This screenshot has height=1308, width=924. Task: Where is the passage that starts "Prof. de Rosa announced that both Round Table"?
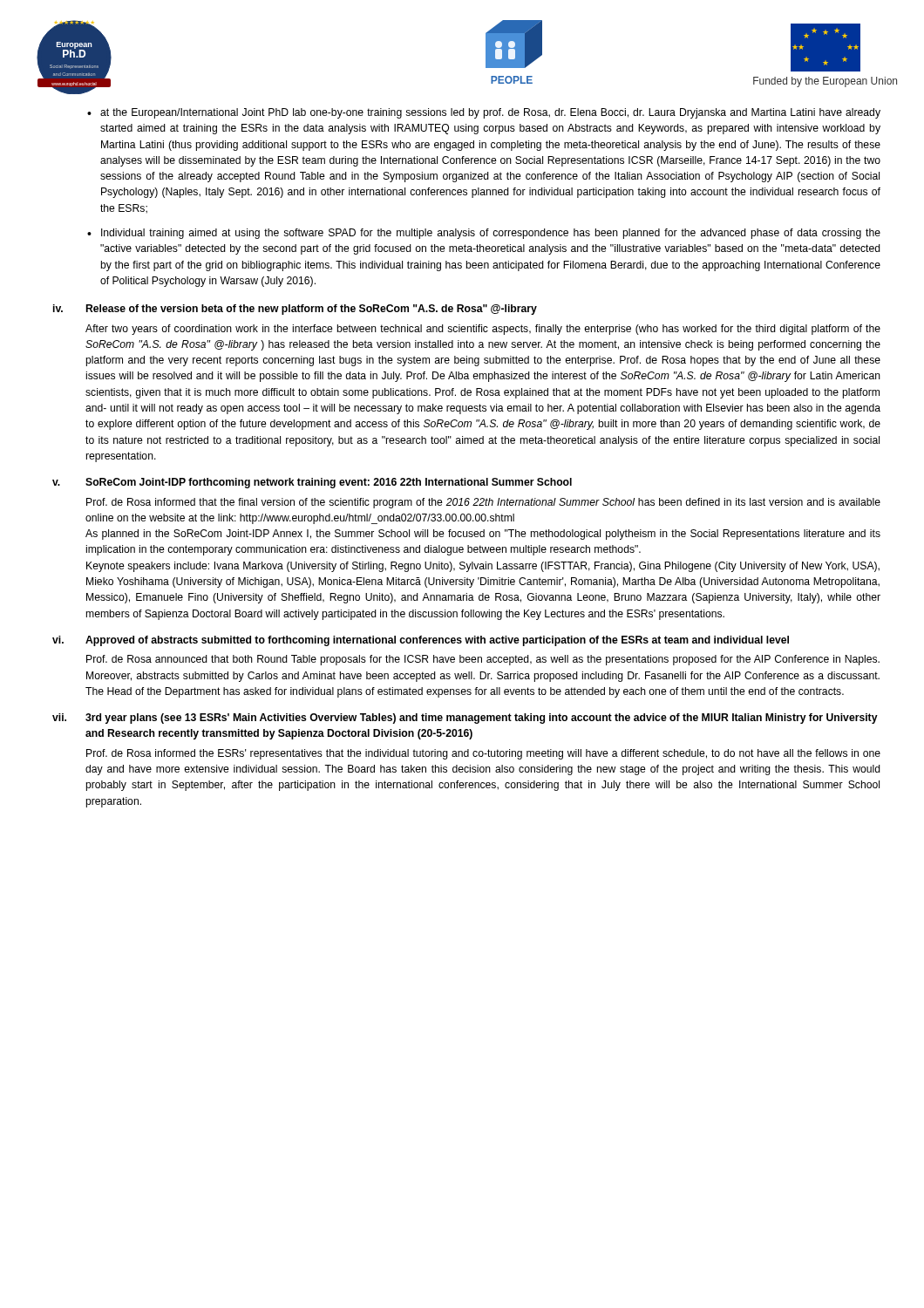pos(483,675)
